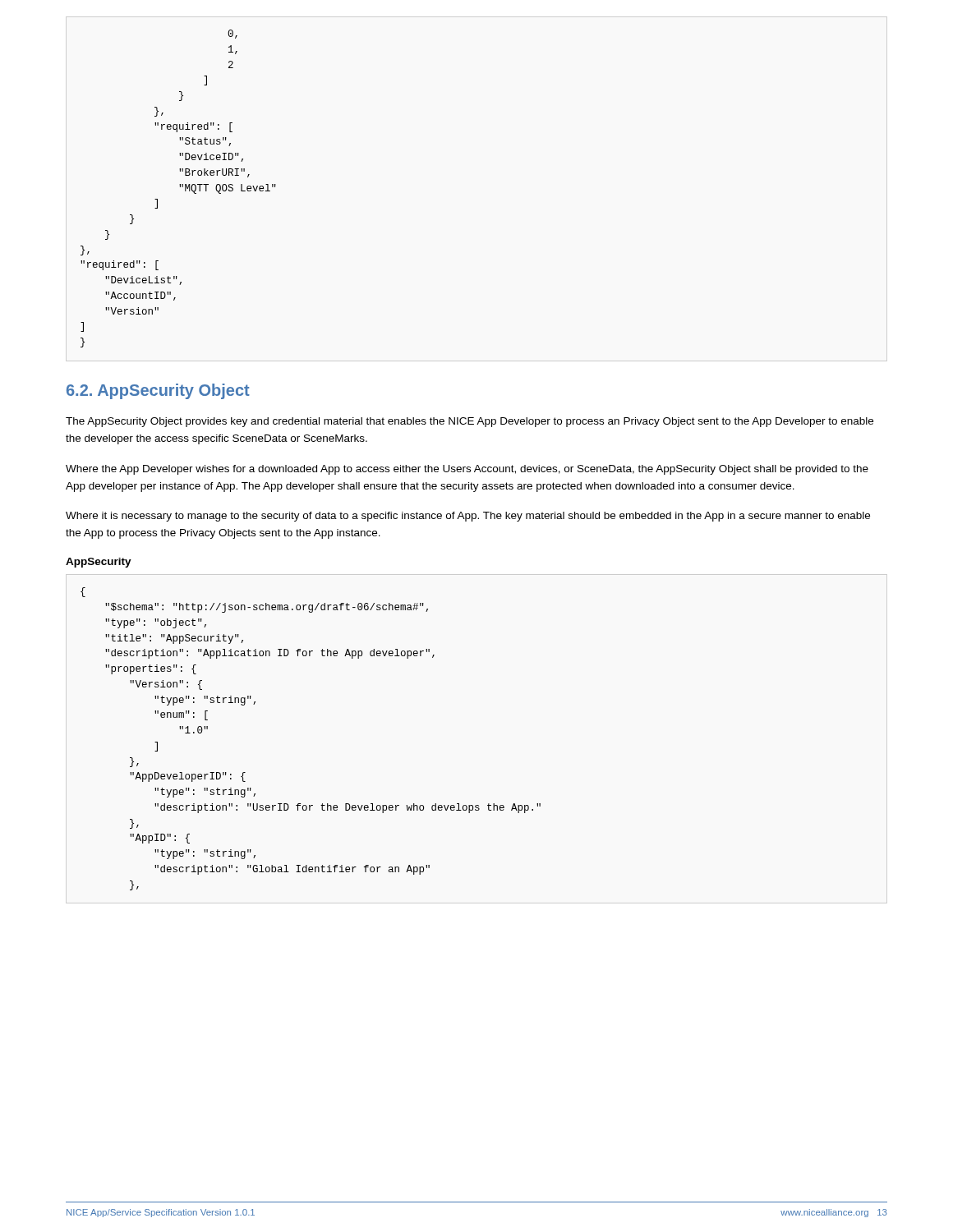This screenshot has width=953, height=1232.
Task: Locate the block starting "Where the App Developer wishes for a"
Action: pyautogui.click(x=476, y=478)
